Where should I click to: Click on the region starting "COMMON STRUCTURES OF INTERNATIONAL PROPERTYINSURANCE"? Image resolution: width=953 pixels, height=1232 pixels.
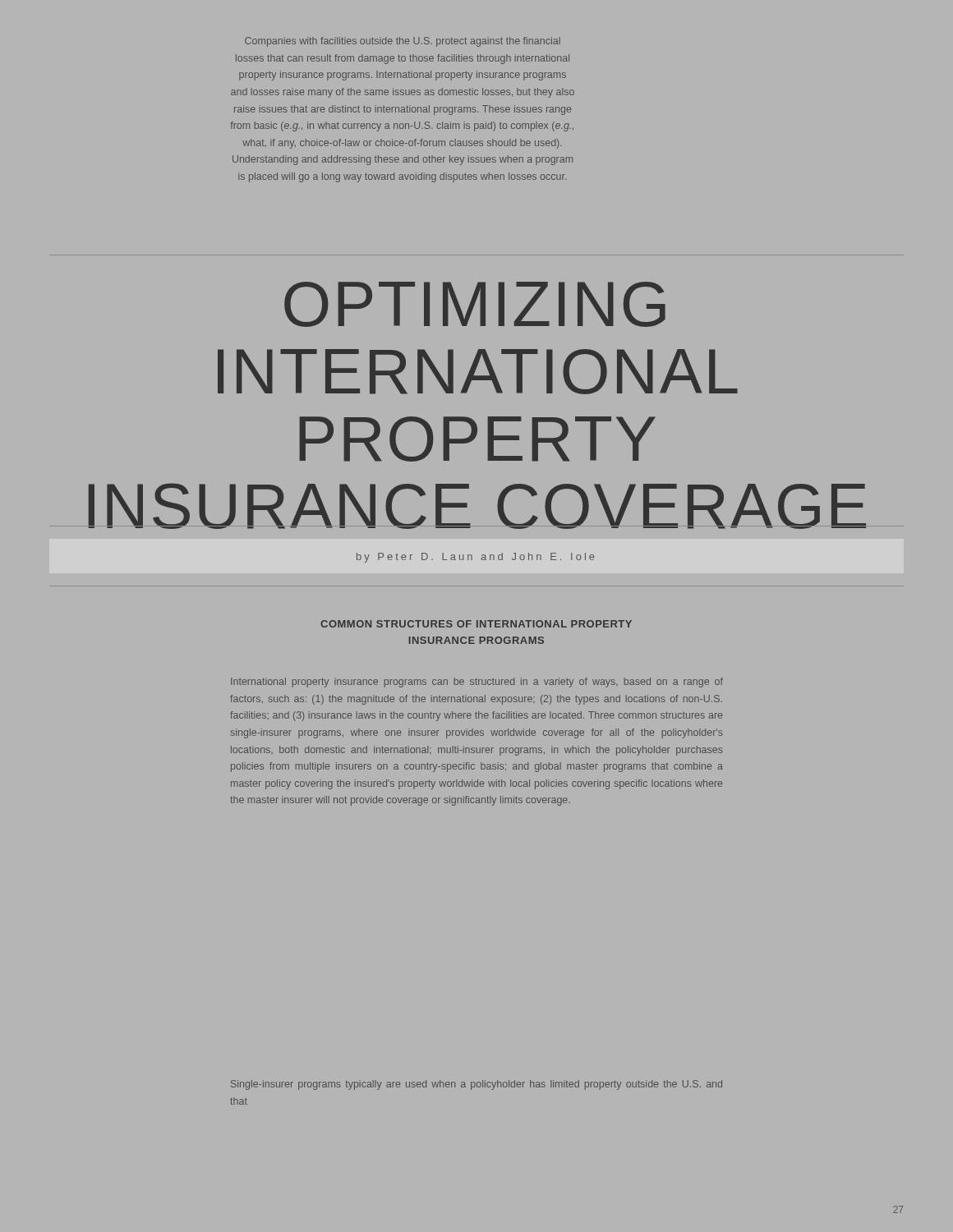(x=476, y=632)
